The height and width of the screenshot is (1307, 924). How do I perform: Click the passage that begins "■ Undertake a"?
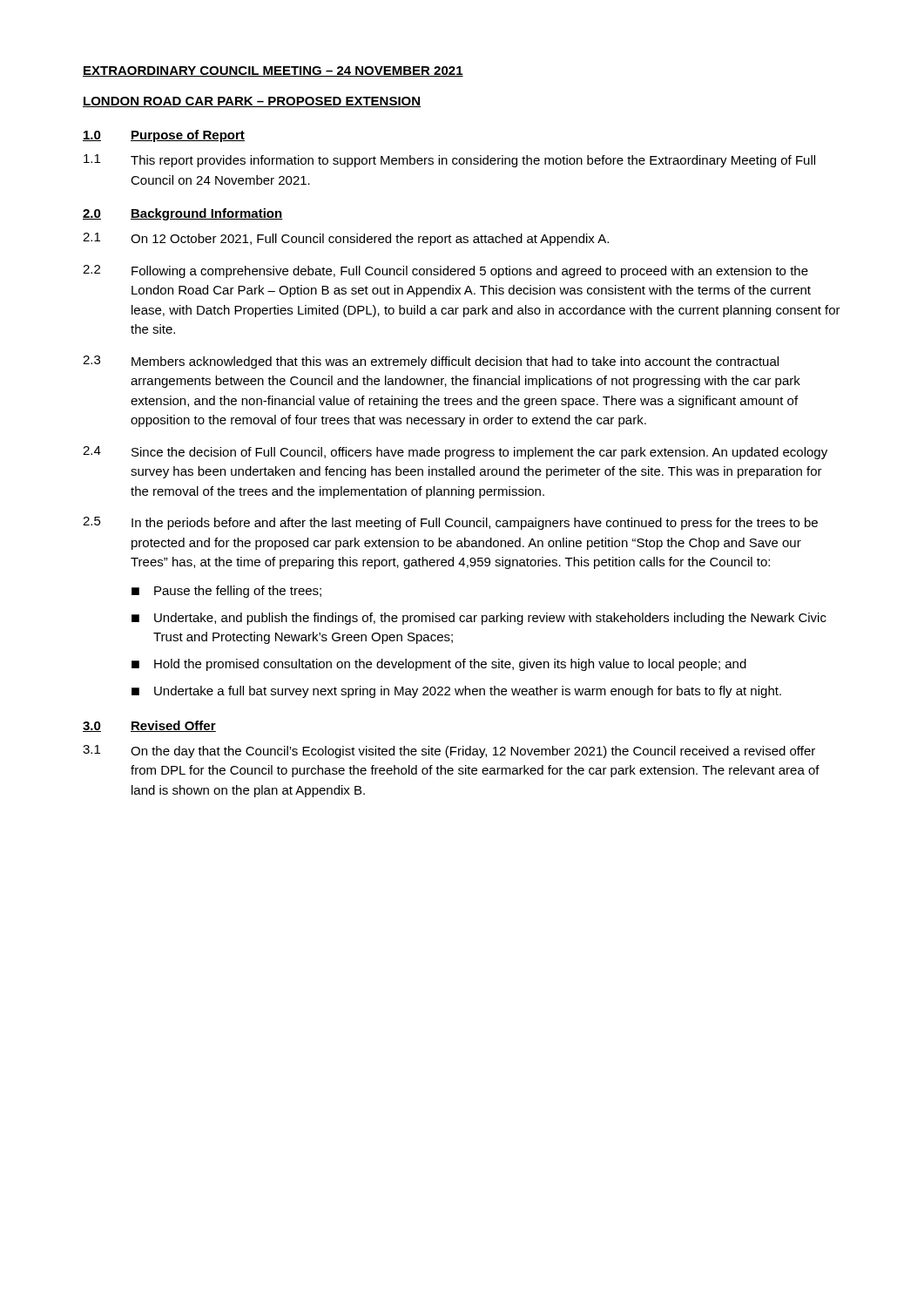coord(486,692)
